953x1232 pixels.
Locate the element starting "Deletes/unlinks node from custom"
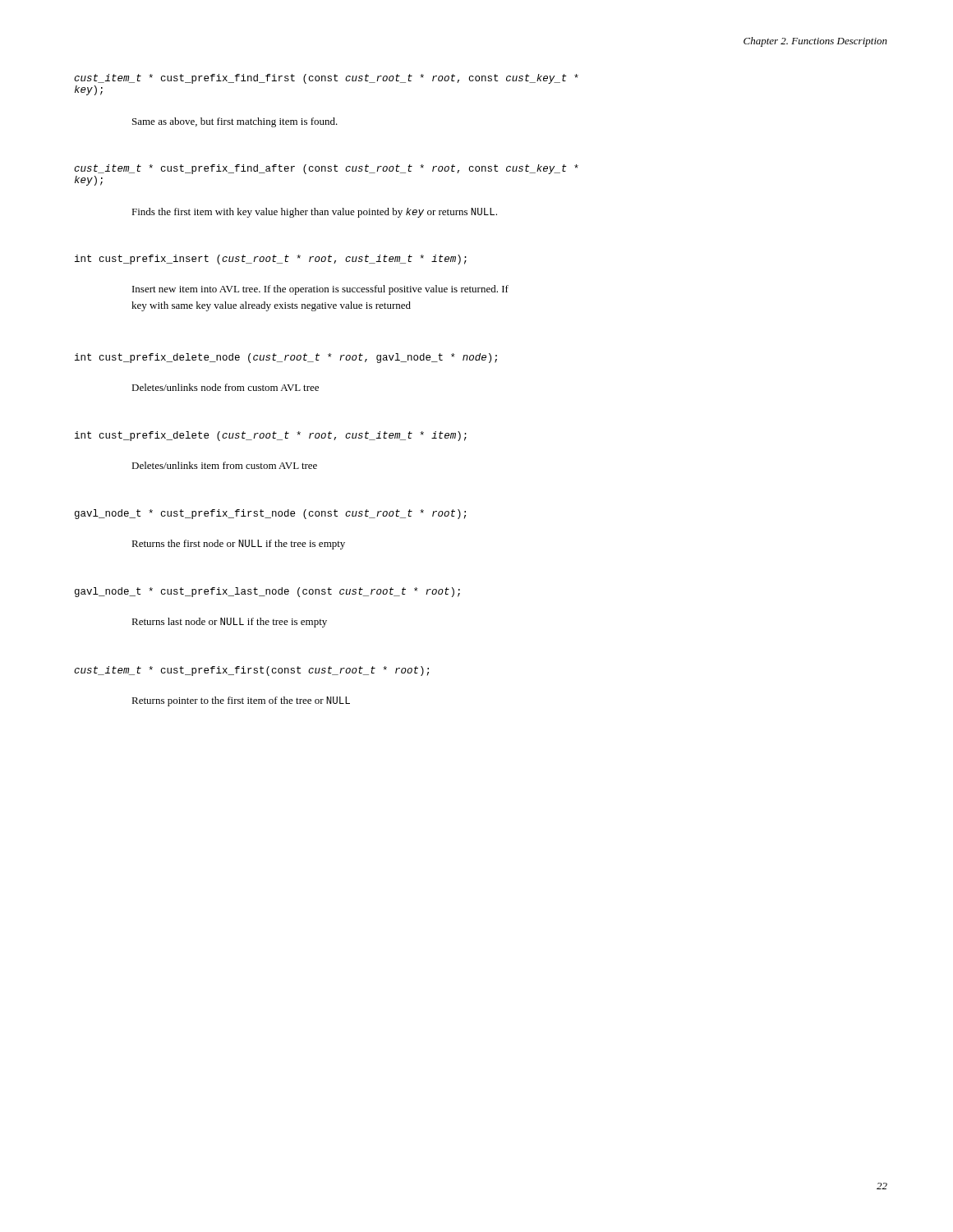[225, 387]
